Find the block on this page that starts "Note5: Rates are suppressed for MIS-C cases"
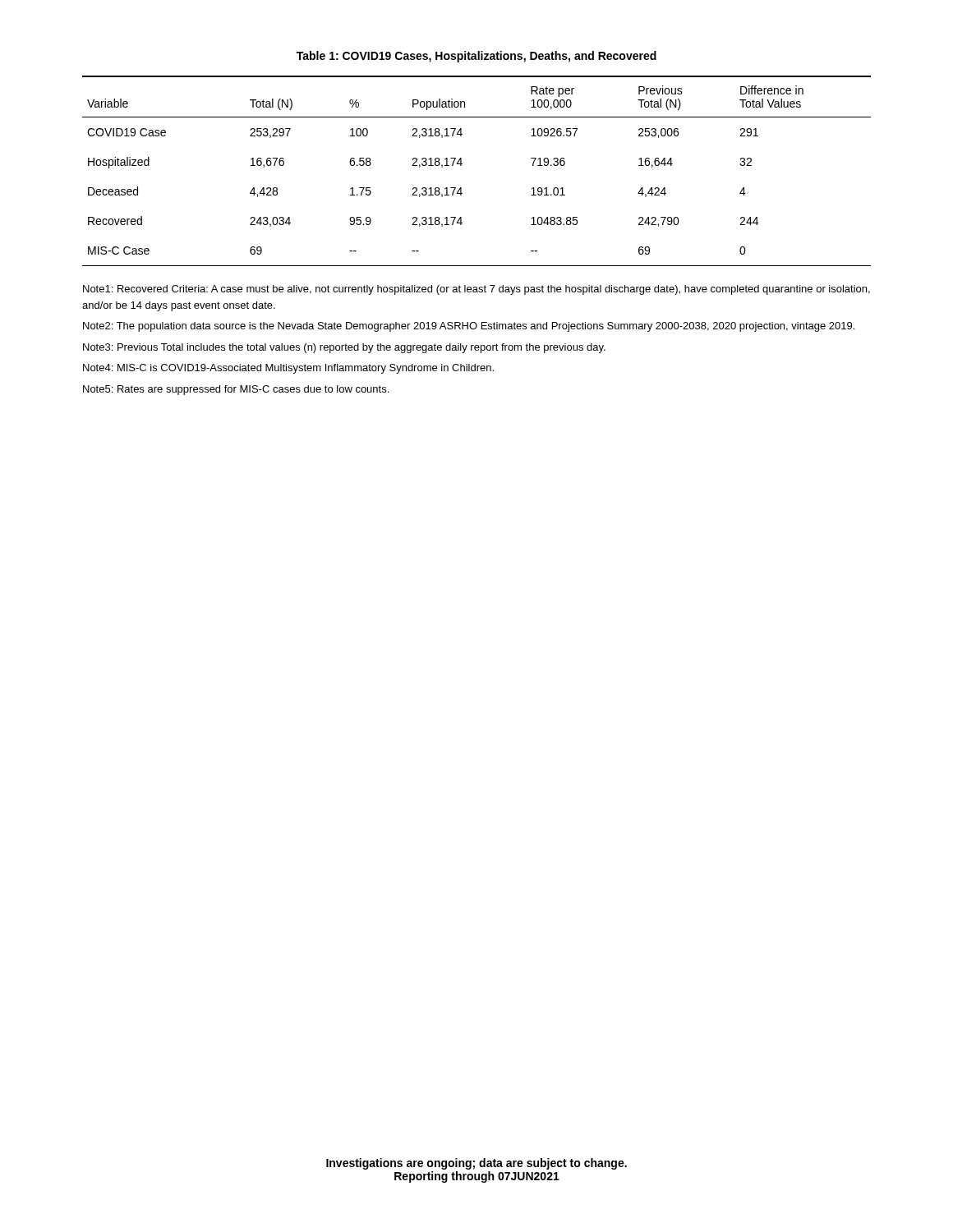Image resolution: width=953 pixels, height=1232 pixels. coord(236,388)
